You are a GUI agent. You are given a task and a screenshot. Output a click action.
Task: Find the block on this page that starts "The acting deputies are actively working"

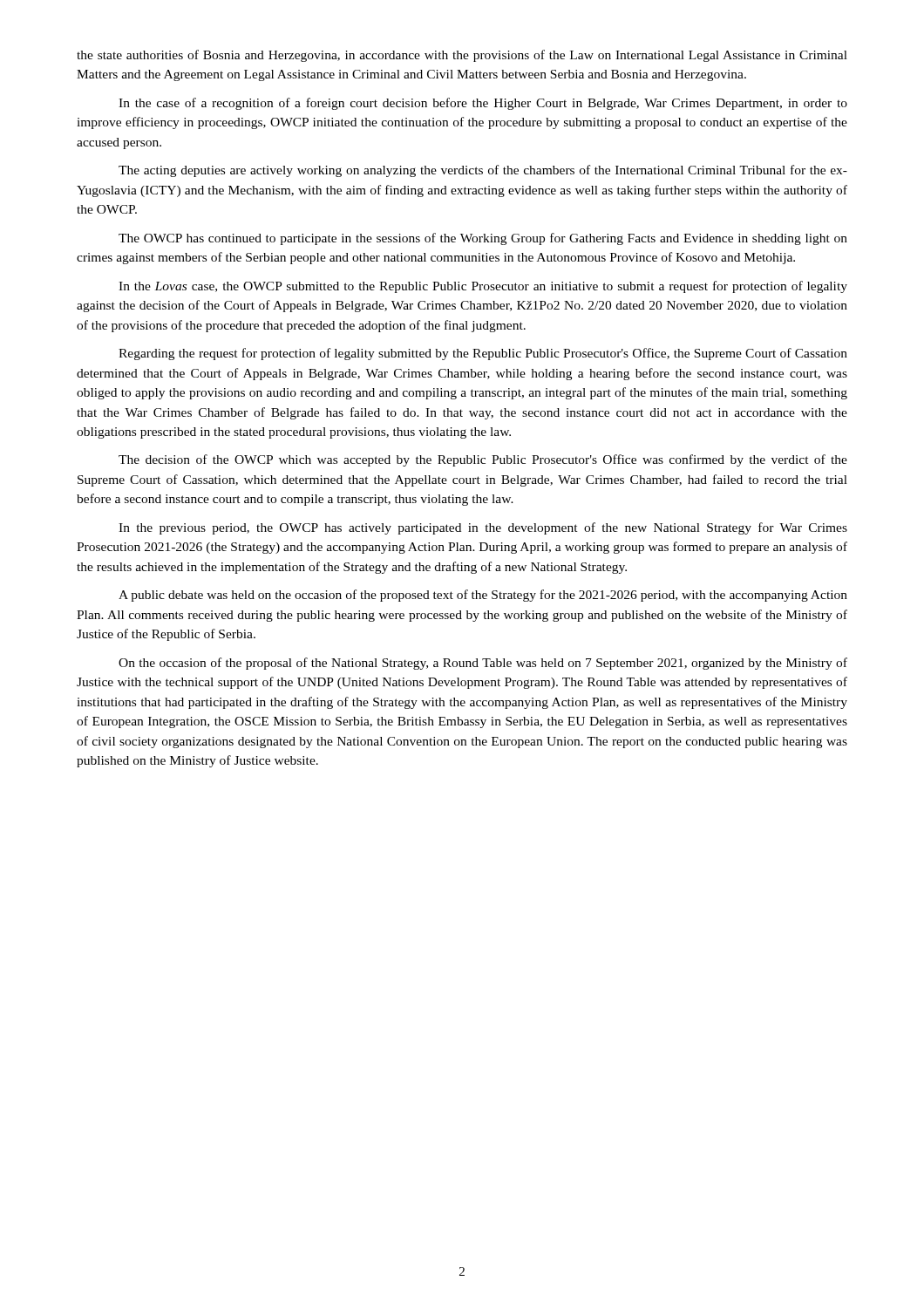462,190
